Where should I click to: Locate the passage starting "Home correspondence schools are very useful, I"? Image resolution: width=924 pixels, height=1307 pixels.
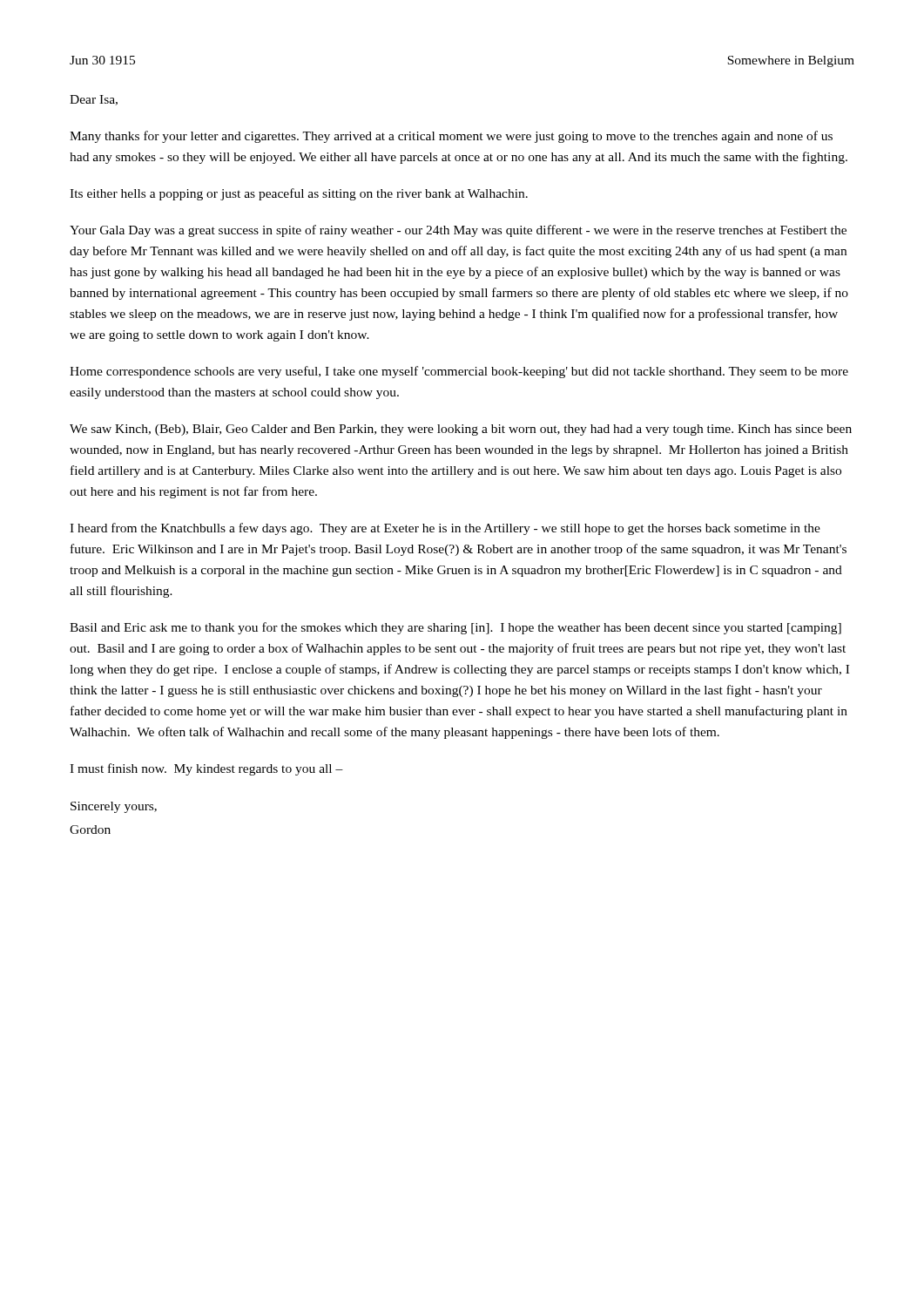[x=459, y=381]
